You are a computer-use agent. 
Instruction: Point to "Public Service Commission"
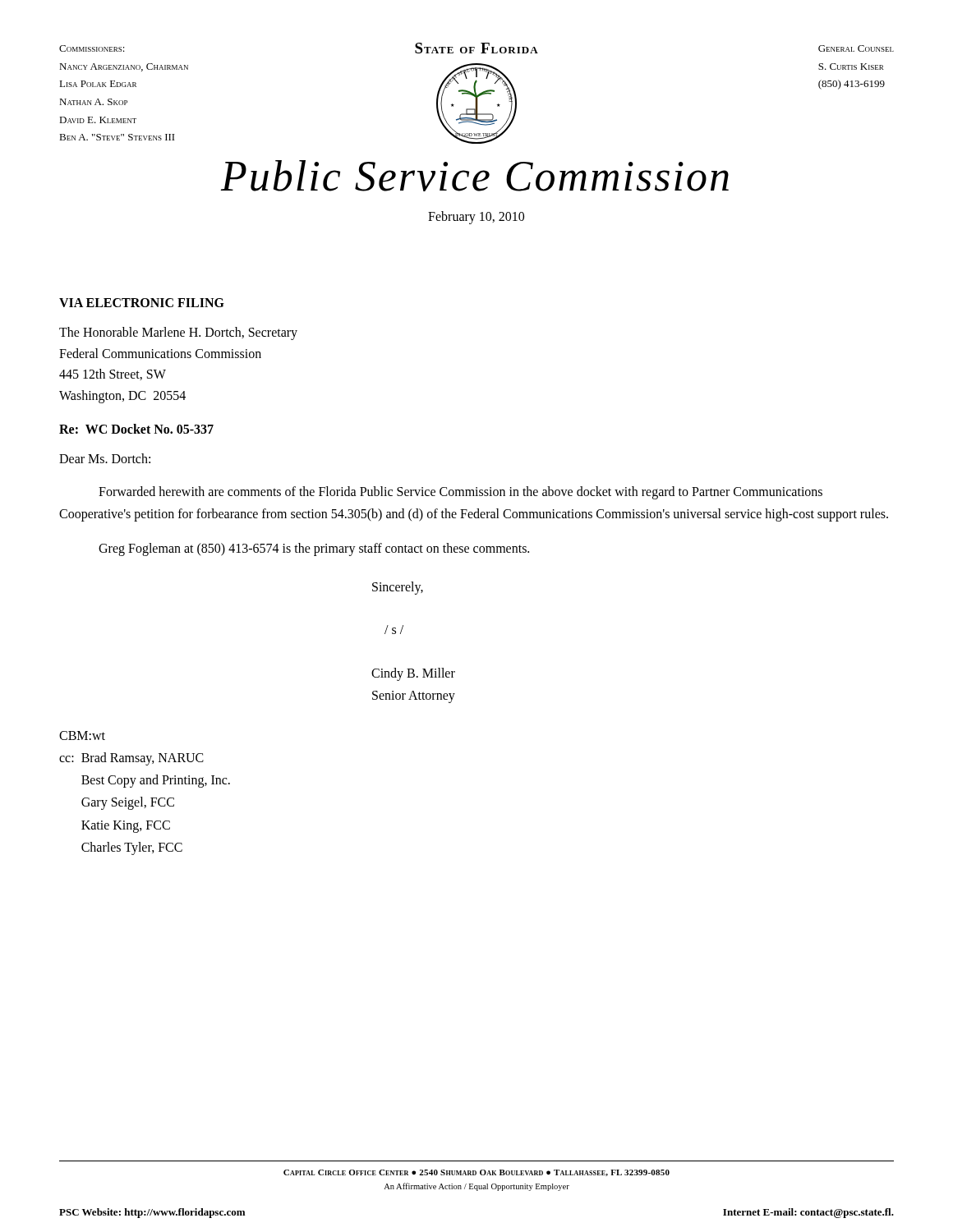click(476, 176)
